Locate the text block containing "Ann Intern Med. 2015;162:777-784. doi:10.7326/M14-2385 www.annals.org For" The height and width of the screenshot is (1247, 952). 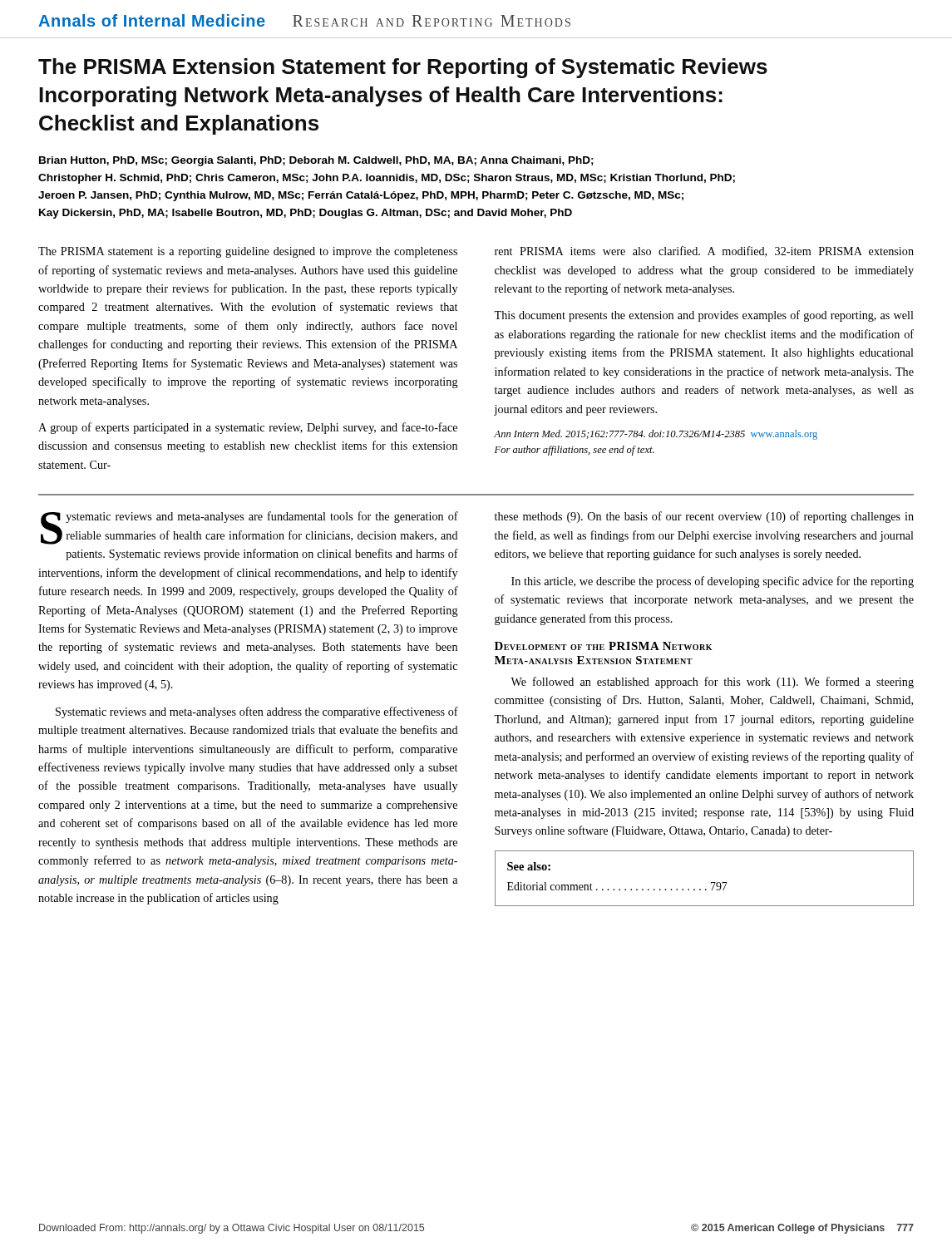coord(656,442)
